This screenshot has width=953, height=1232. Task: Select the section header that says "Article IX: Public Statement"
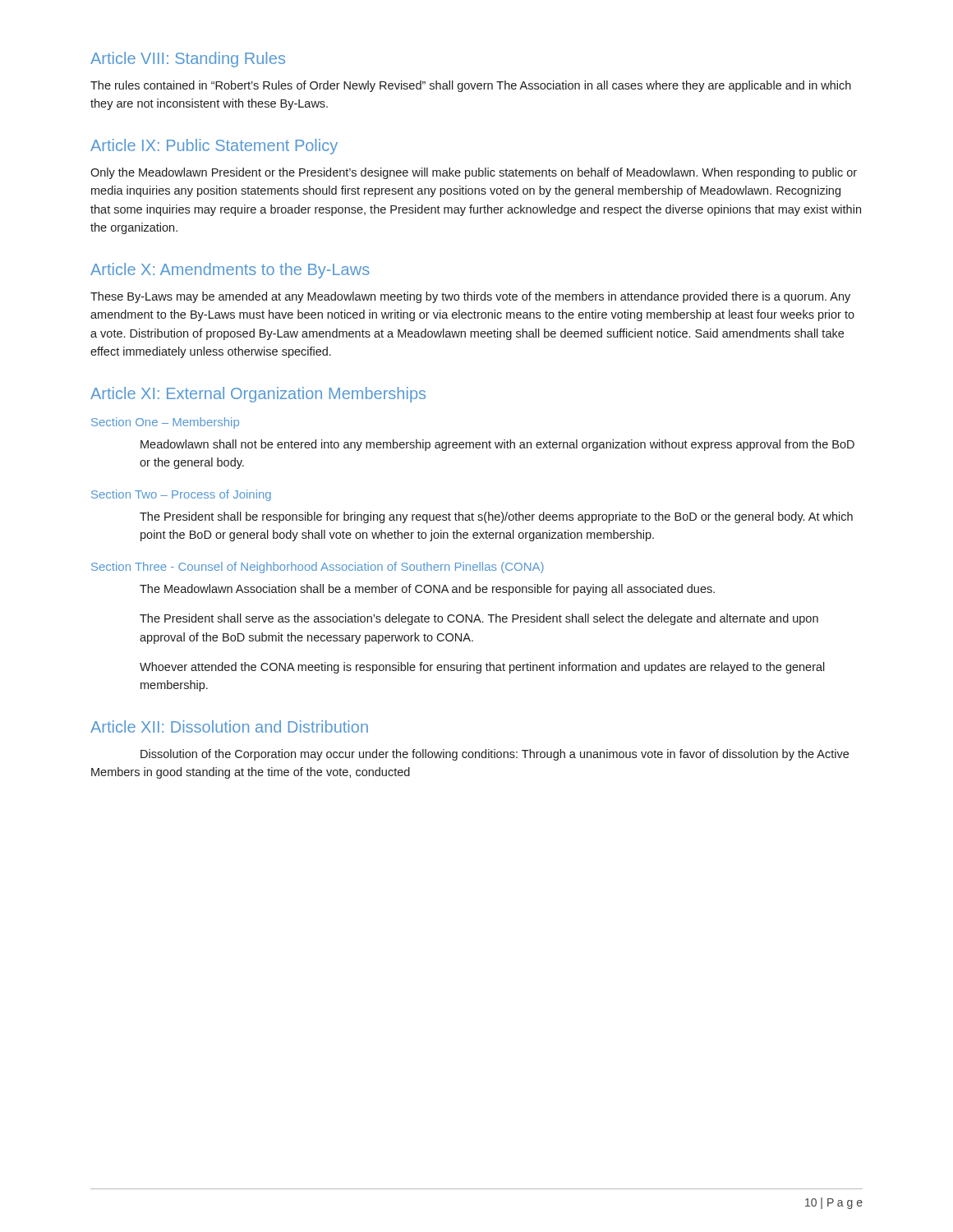(x=214, y=145)
